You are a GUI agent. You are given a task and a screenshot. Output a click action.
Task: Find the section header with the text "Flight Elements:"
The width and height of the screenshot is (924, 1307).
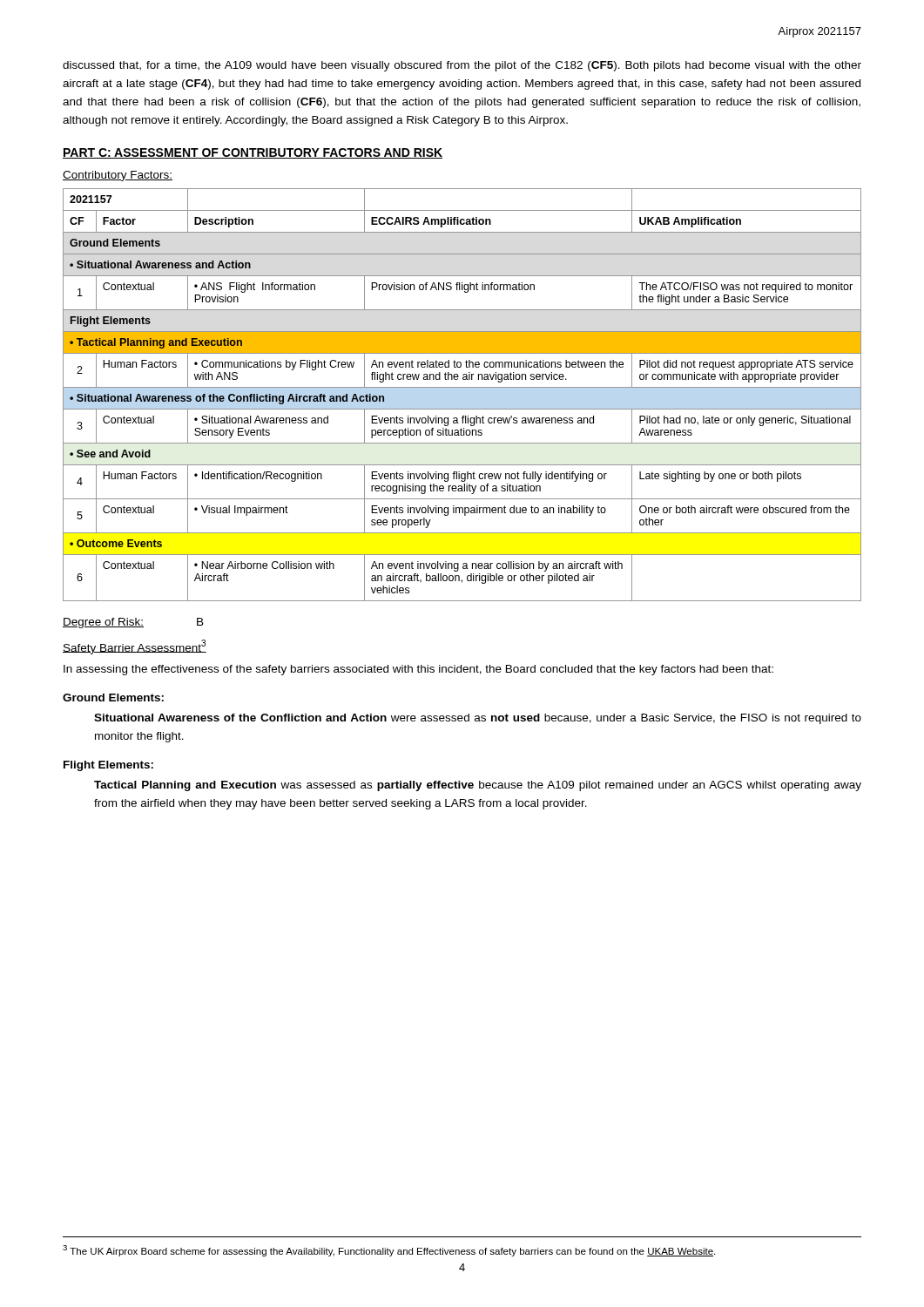pos(108,765)
